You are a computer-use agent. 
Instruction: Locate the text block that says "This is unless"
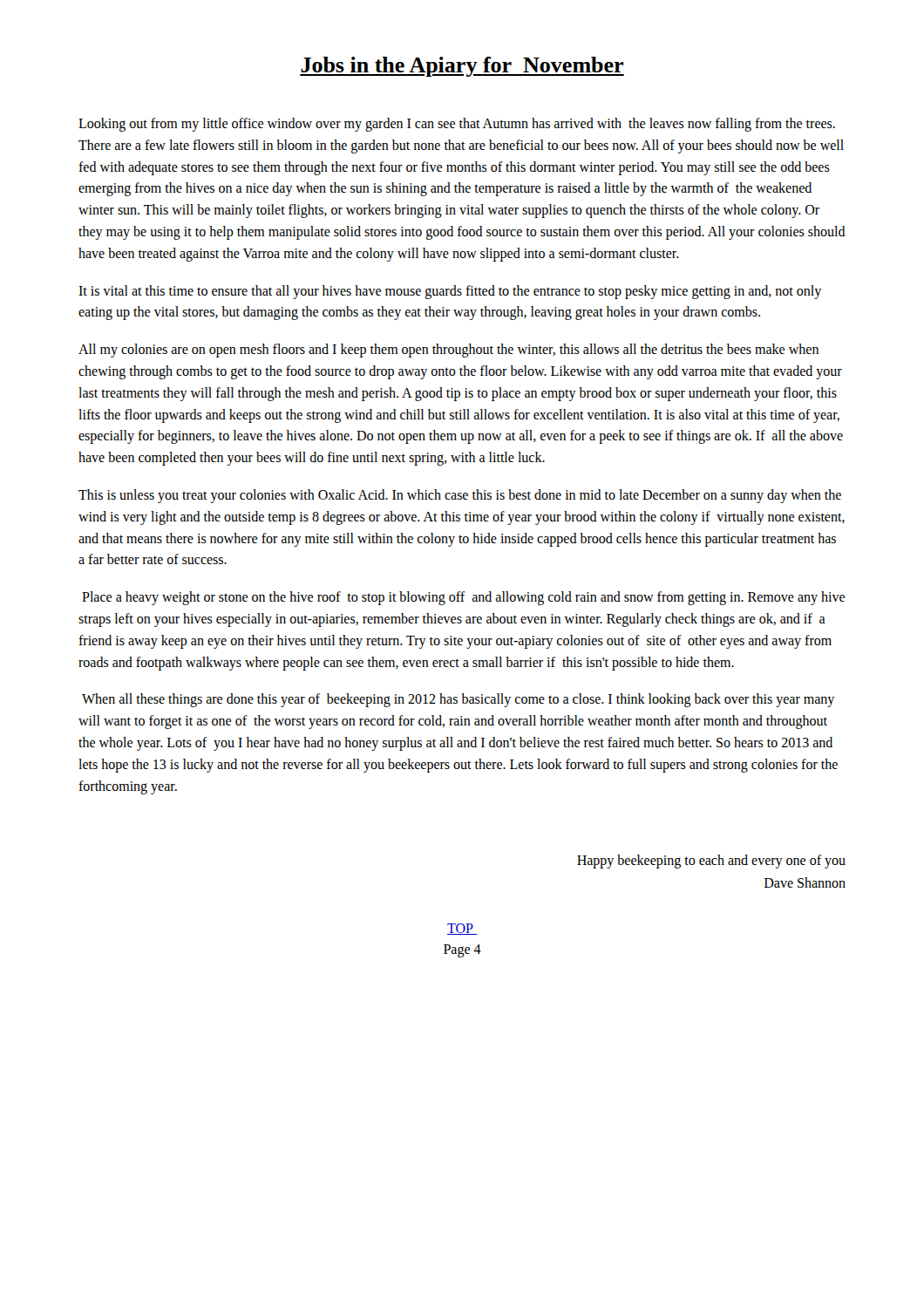pyautogui.click(x=462, y=527)
